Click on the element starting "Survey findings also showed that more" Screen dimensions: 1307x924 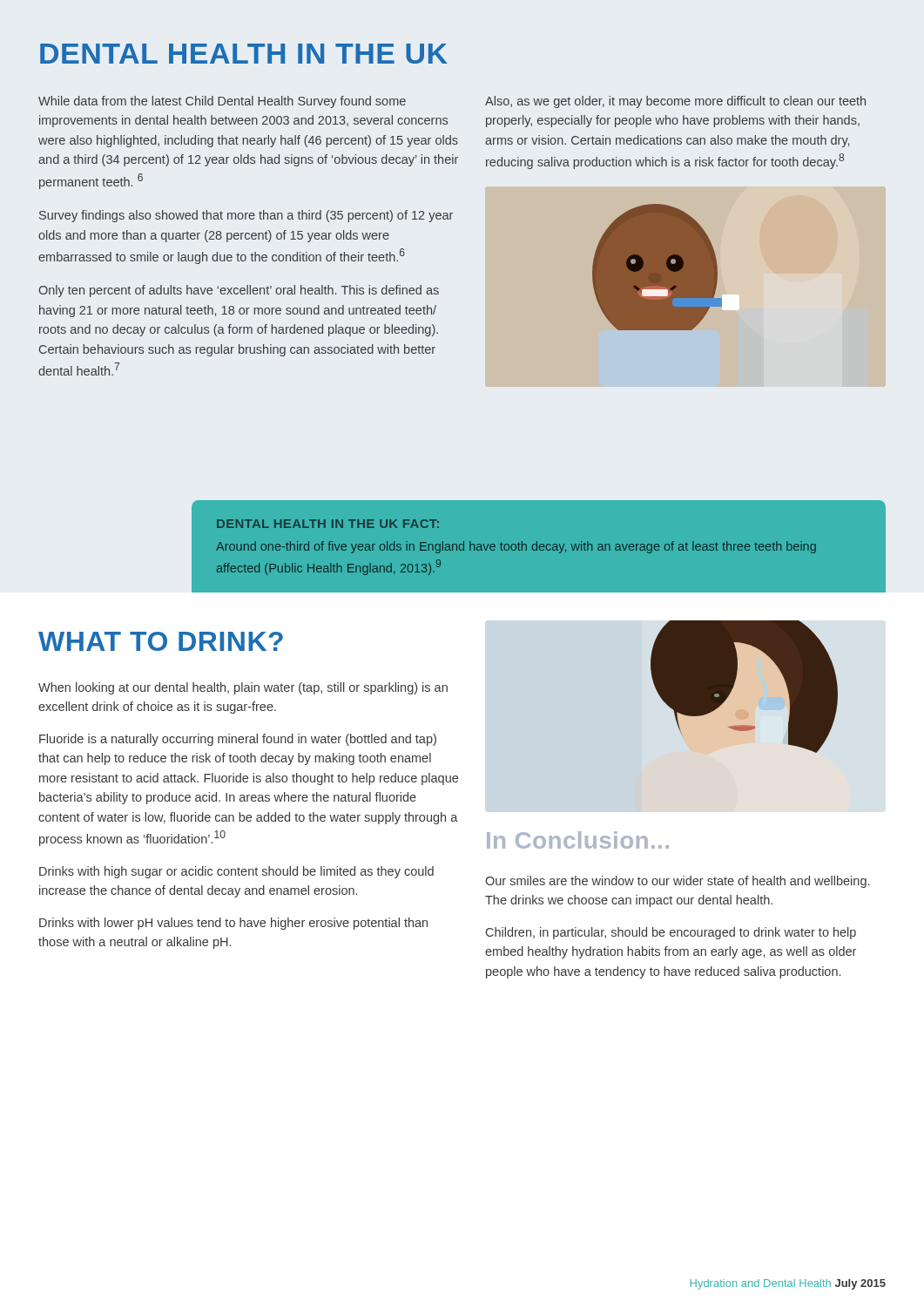[x=249, y=236]
